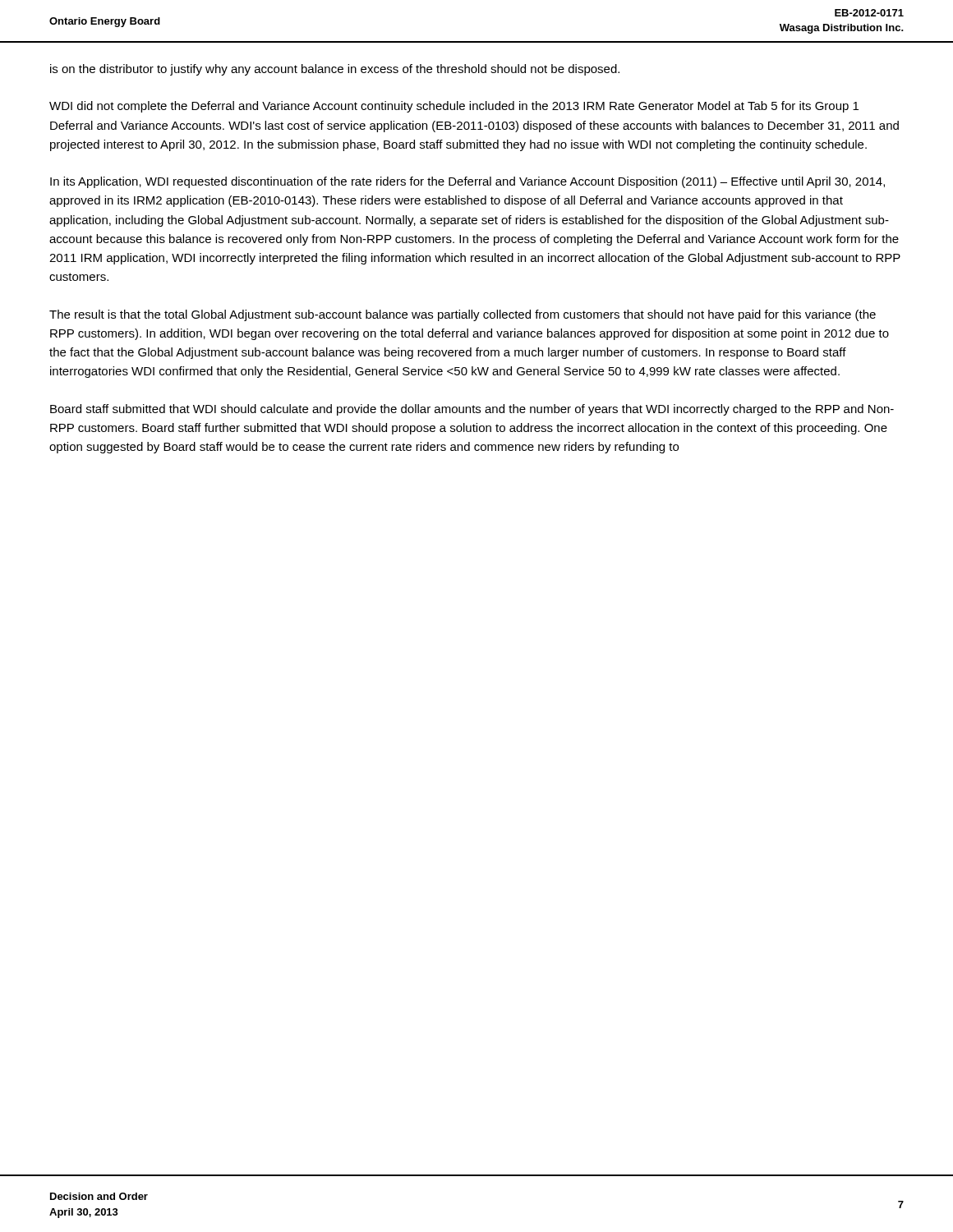Select the text block that says "In its Application, WDI requested discontinuation of"
Screen dimensions: 1232x953
pyautogui.click(x=475, y=229)
